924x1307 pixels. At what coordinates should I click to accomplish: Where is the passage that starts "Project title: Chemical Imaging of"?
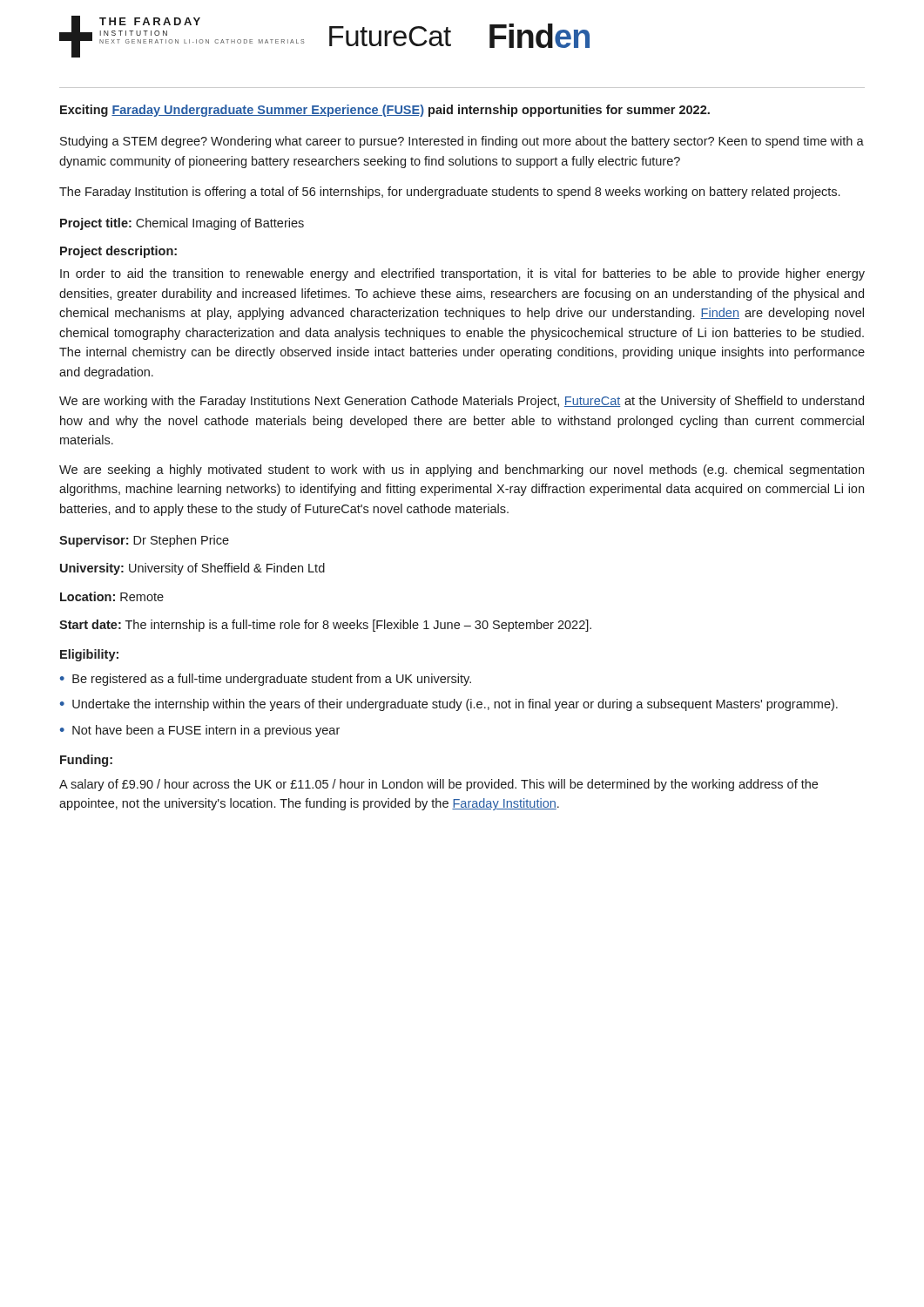pyautogui.click(x=182, y=223)
